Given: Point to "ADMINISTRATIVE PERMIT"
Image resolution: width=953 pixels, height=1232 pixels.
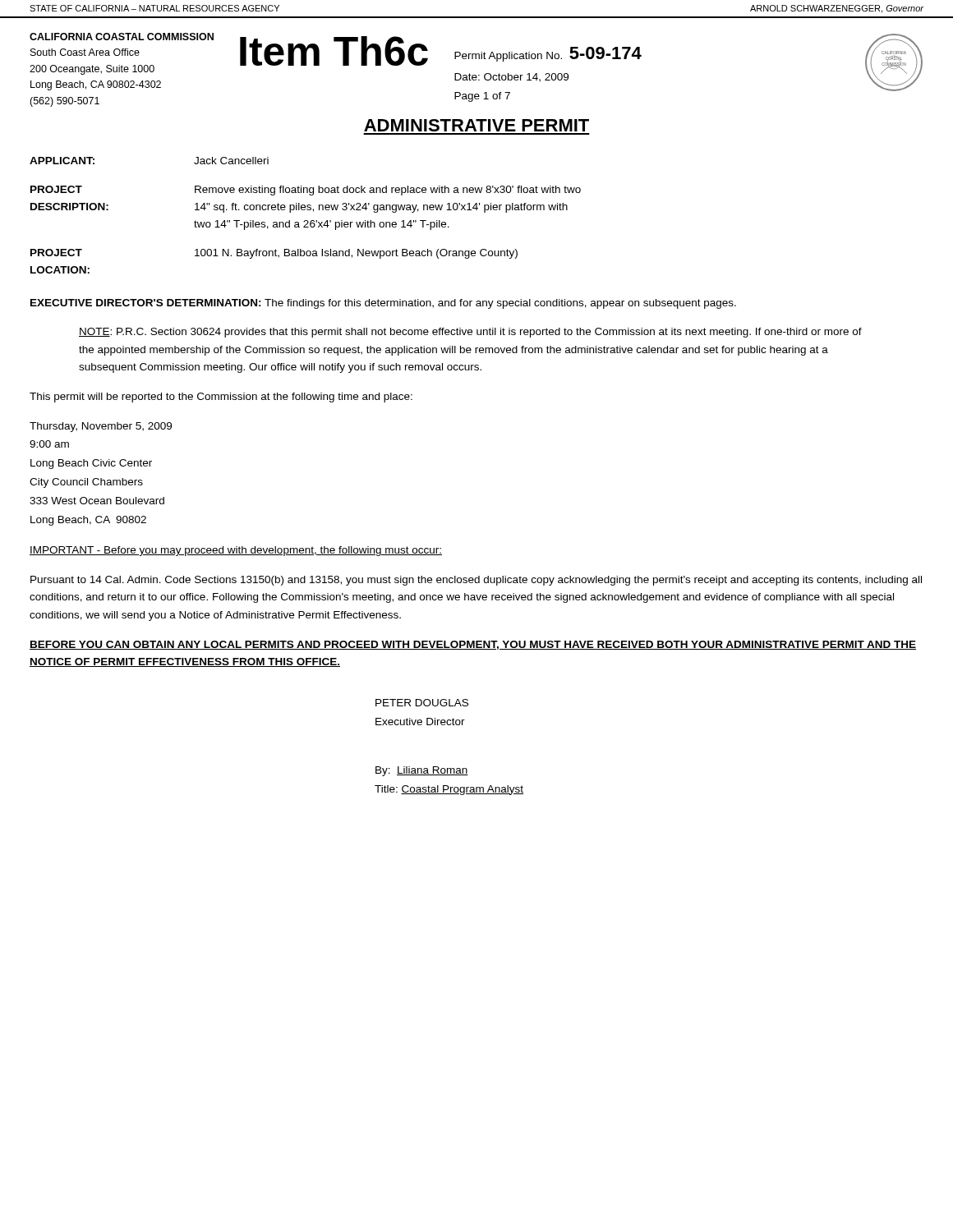Looking at the screenshot, I should coord(476,125).
